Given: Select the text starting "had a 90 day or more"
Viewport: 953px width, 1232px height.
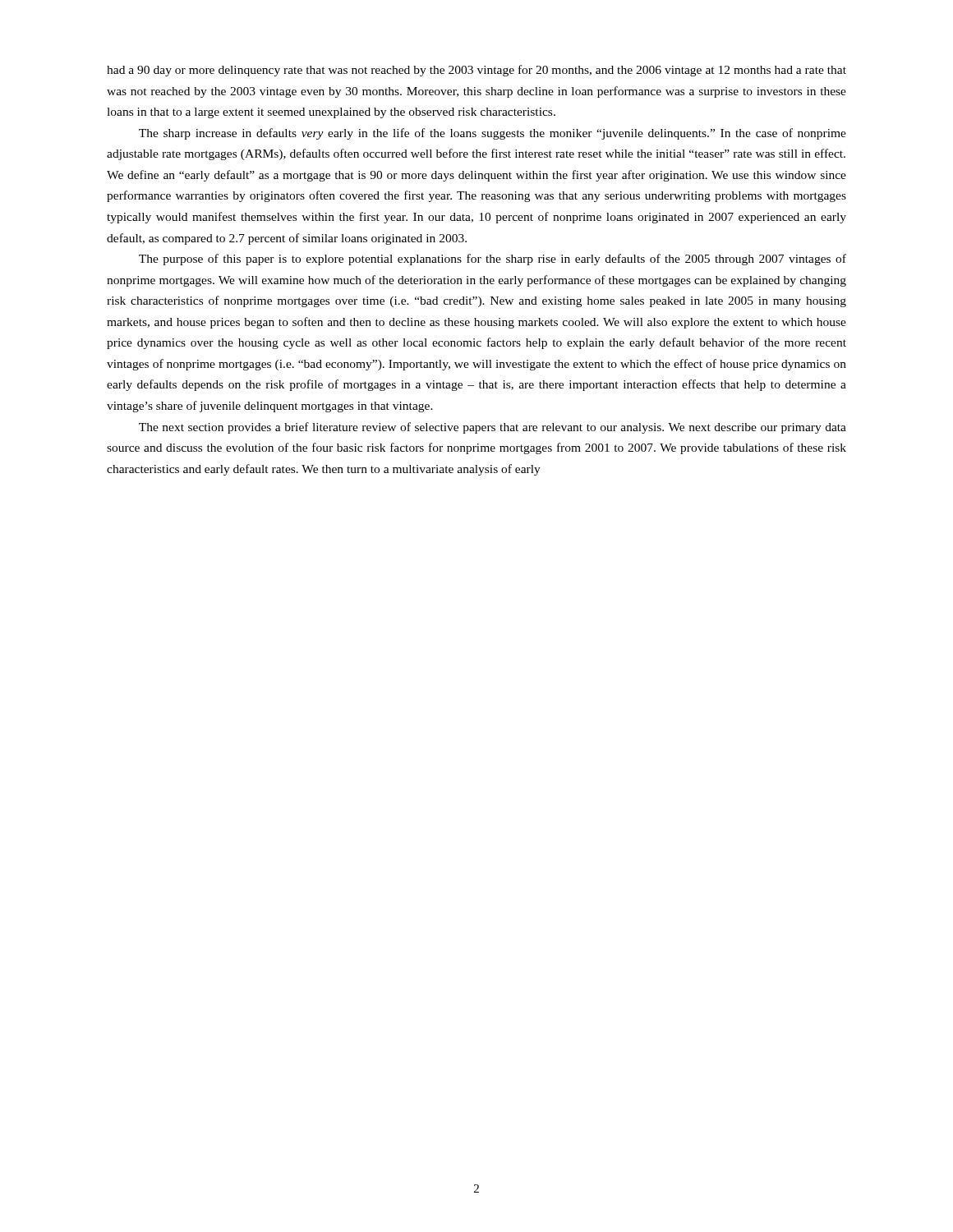Looking at the screenshot, I should coord(476,91).
